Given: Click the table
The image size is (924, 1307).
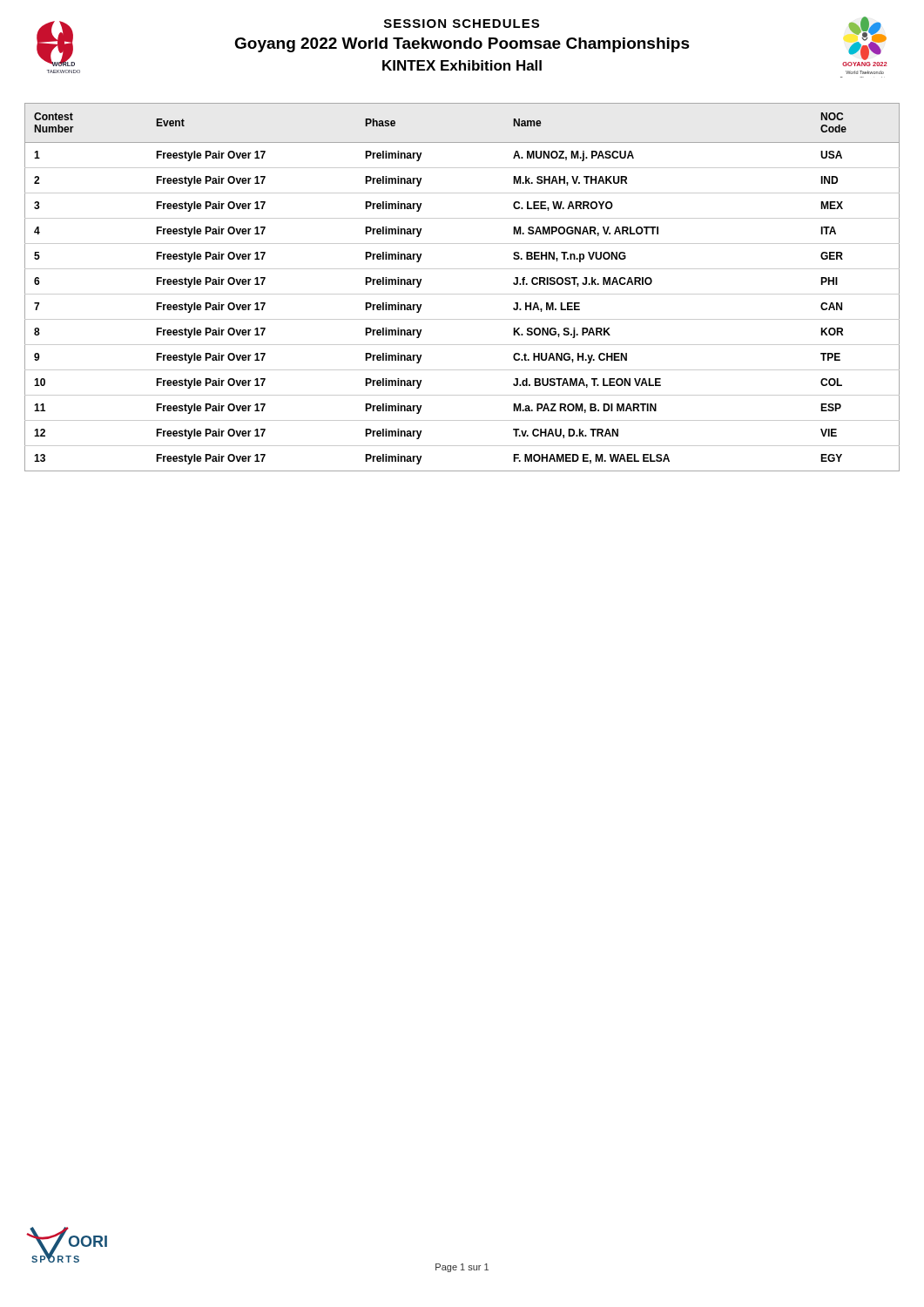Looking at the screenshot, I should (x=462, y=287).
